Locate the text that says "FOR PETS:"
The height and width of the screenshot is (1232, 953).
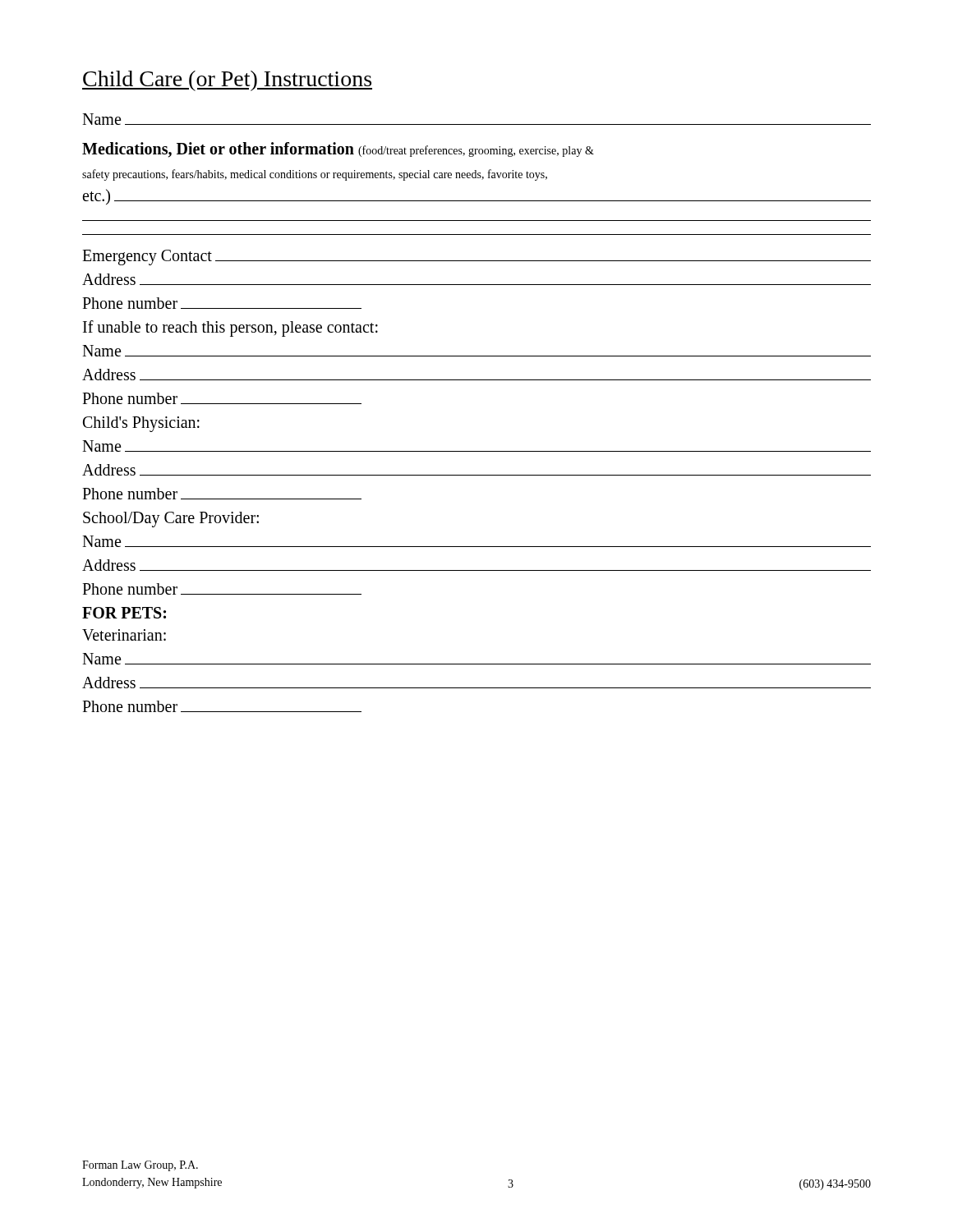125,613
